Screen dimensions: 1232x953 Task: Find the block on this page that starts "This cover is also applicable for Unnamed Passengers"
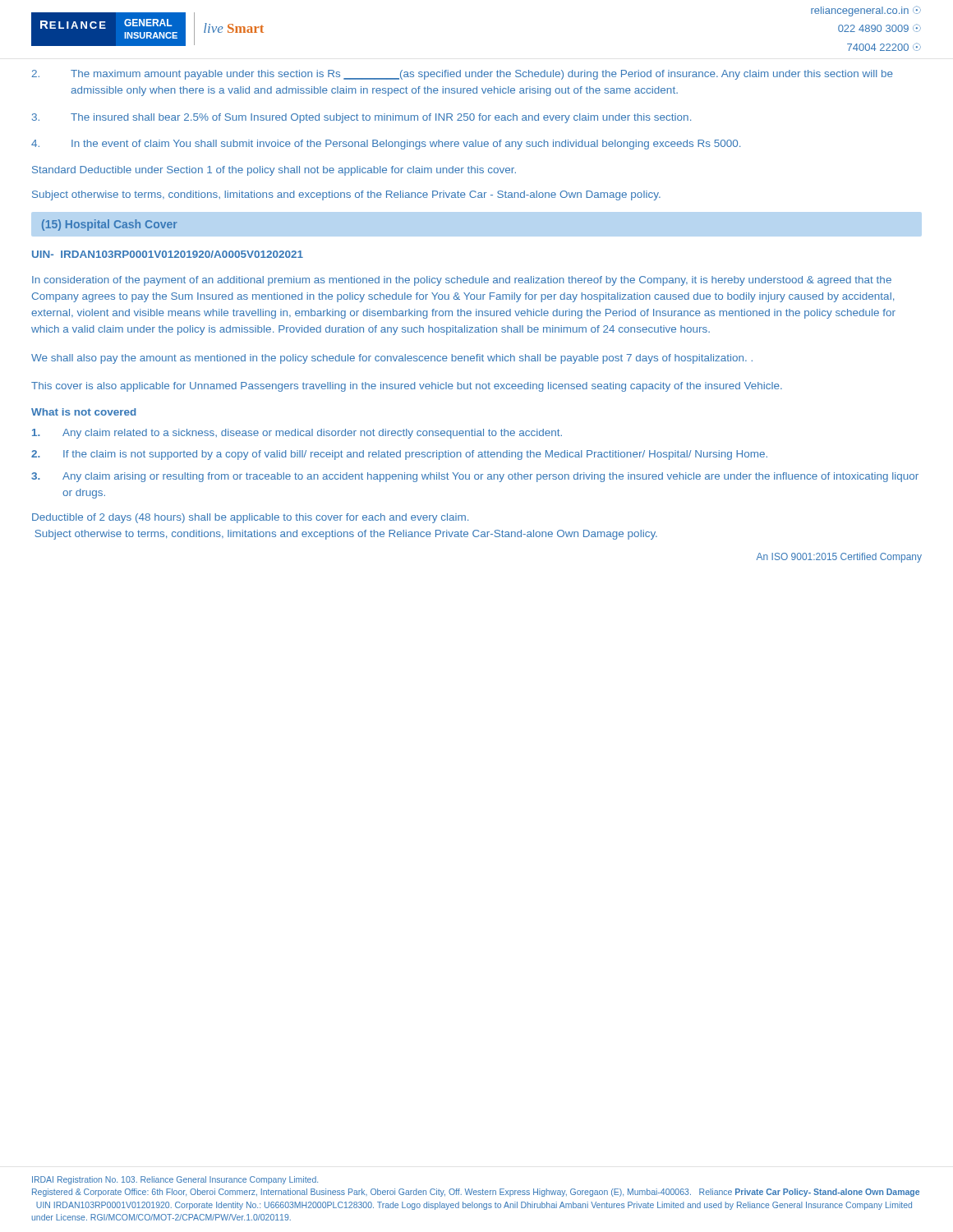point(407,385)
